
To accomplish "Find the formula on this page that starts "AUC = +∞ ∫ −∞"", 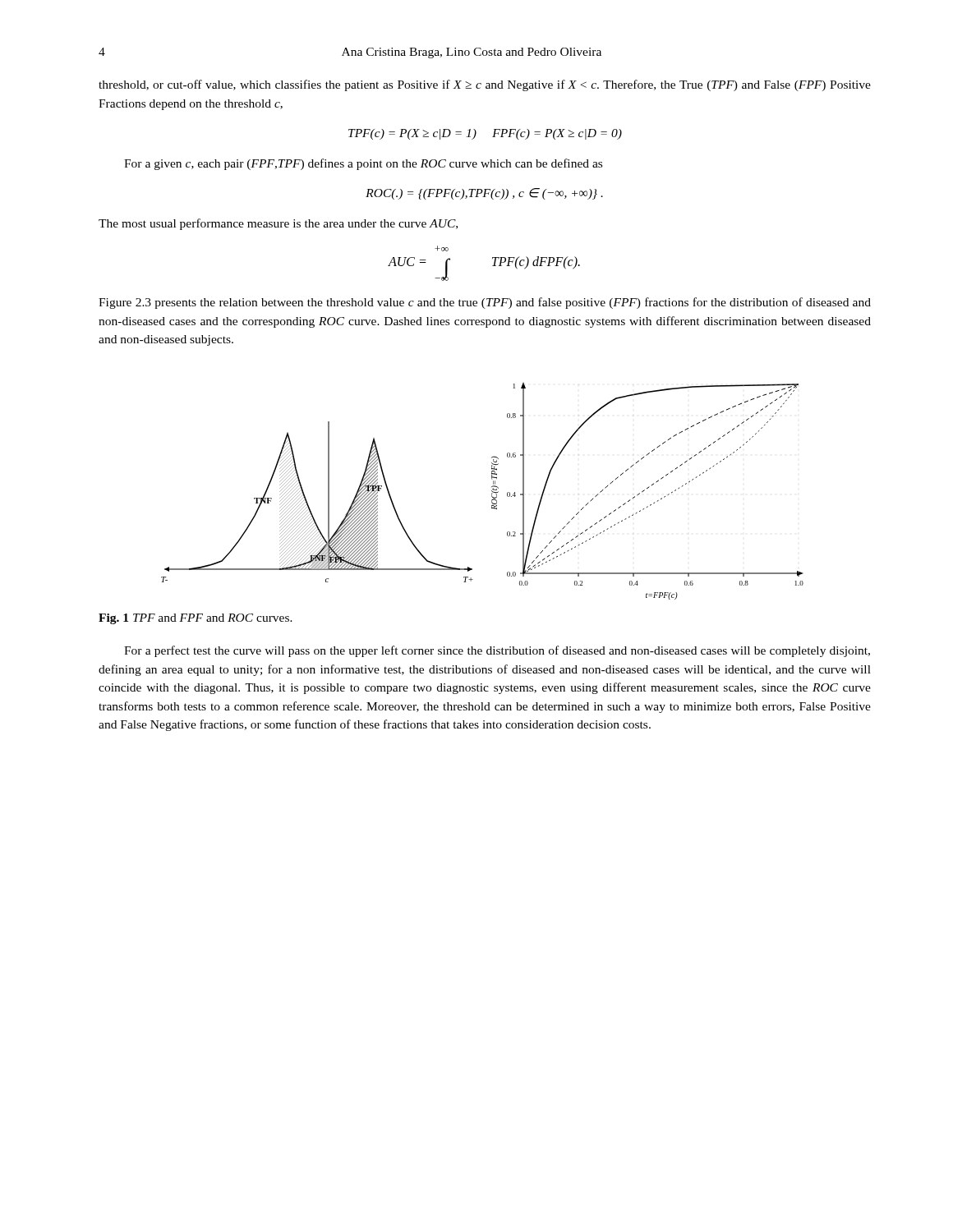I will click(485, 263).
